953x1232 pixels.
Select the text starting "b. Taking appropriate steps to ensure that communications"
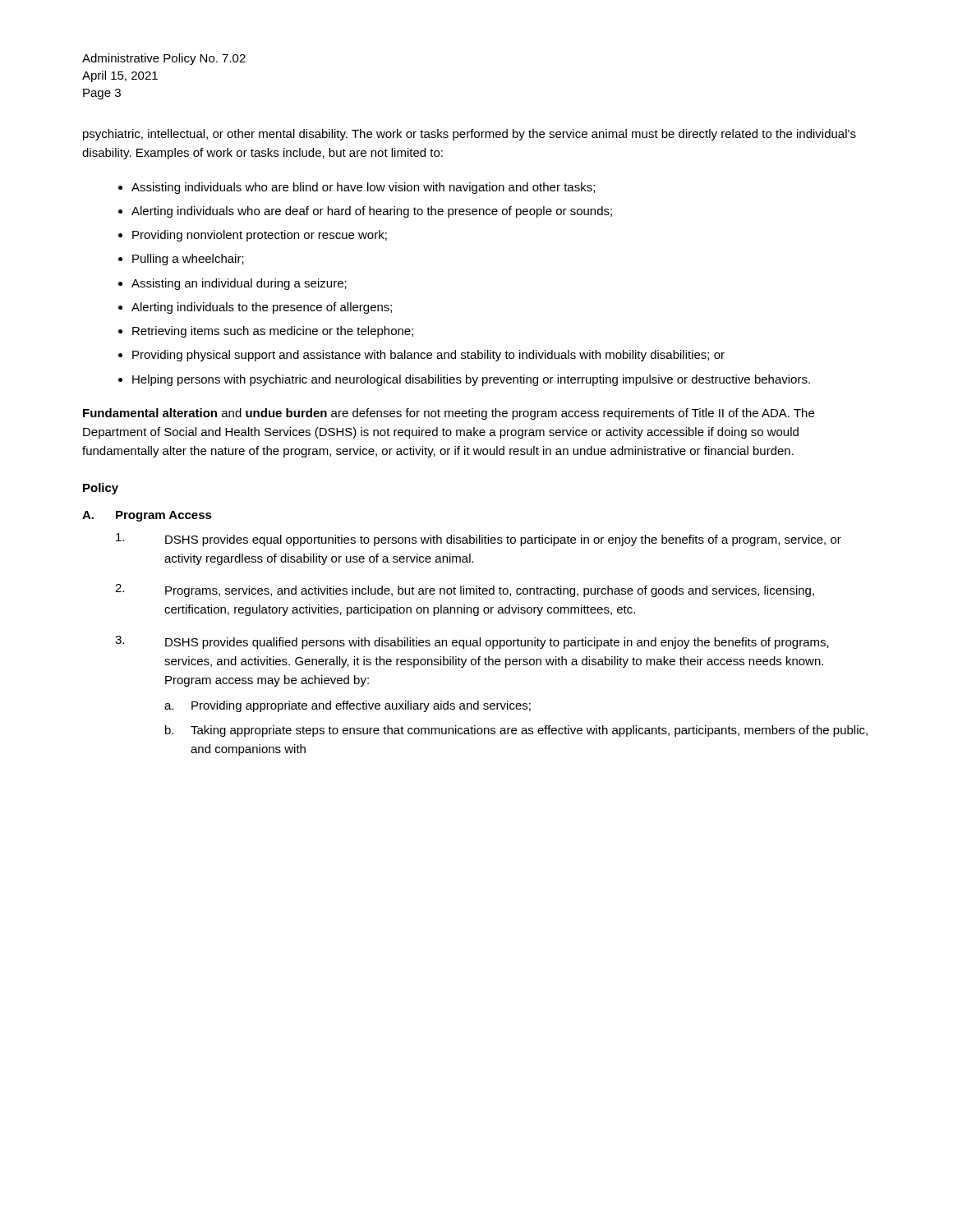click(518, 739)
